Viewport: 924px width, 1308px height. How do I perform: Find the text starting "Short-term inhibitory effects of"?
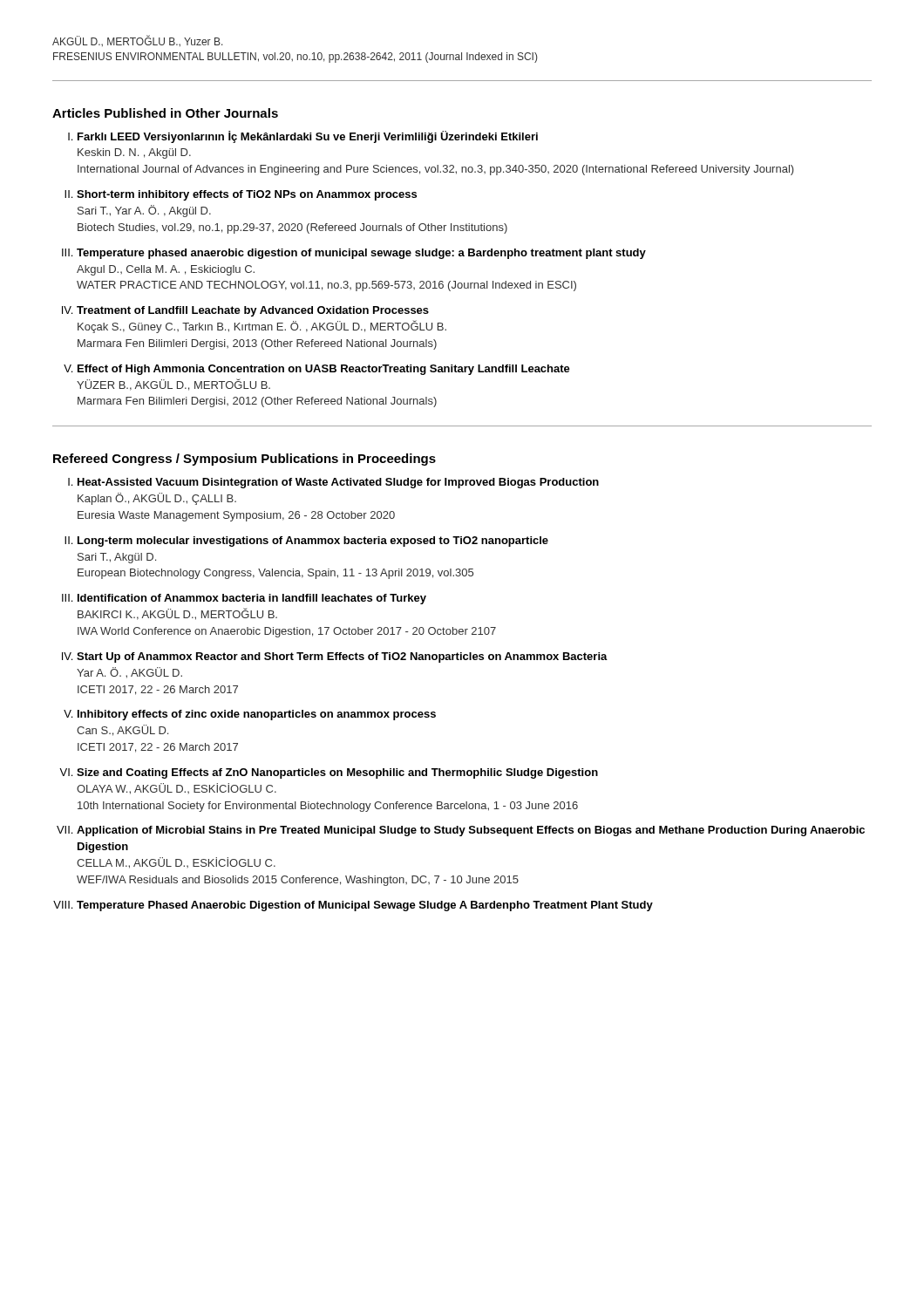click(x=247, y=195)
